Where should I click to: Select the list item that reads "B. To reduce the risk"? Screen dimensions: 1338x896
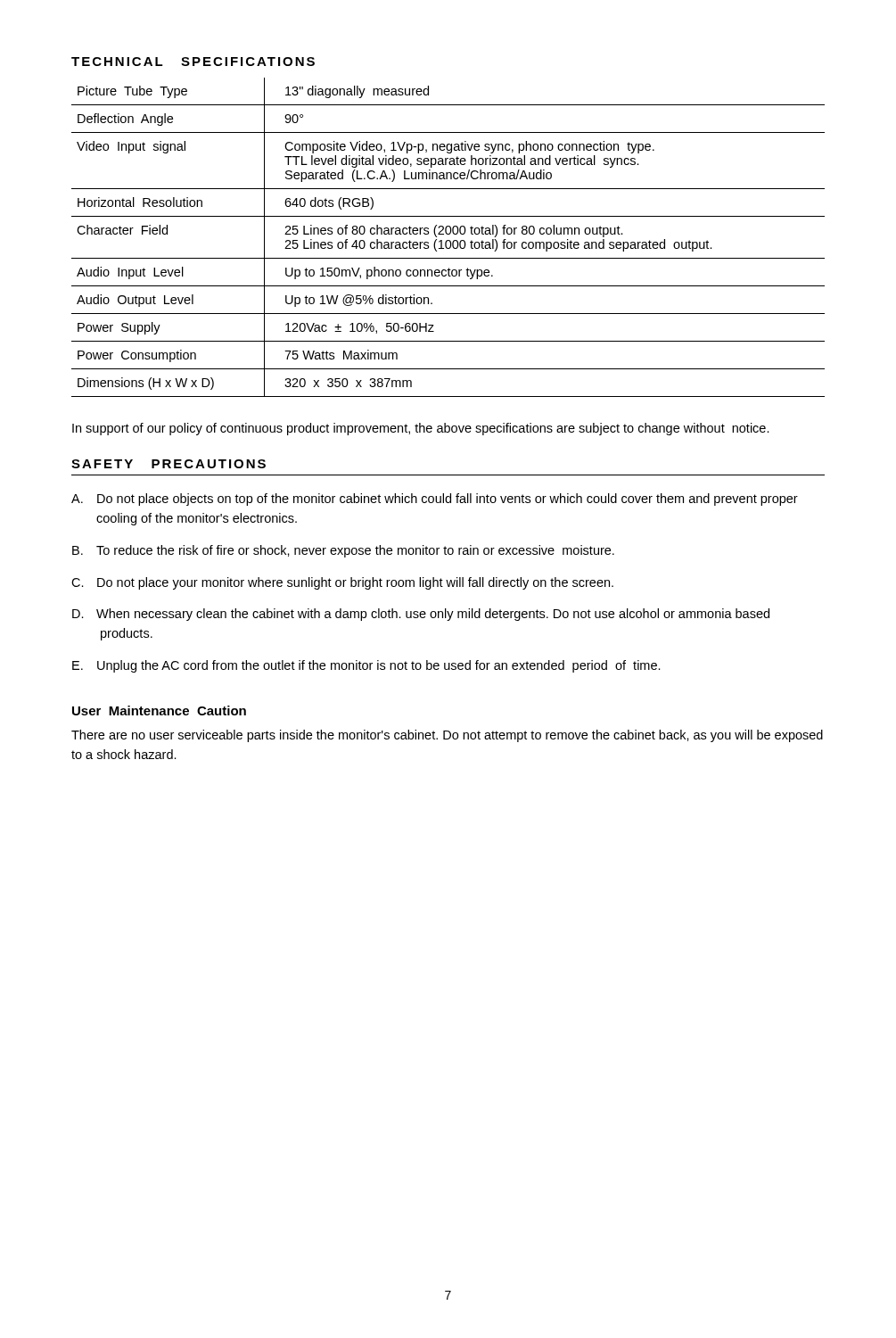448,551
